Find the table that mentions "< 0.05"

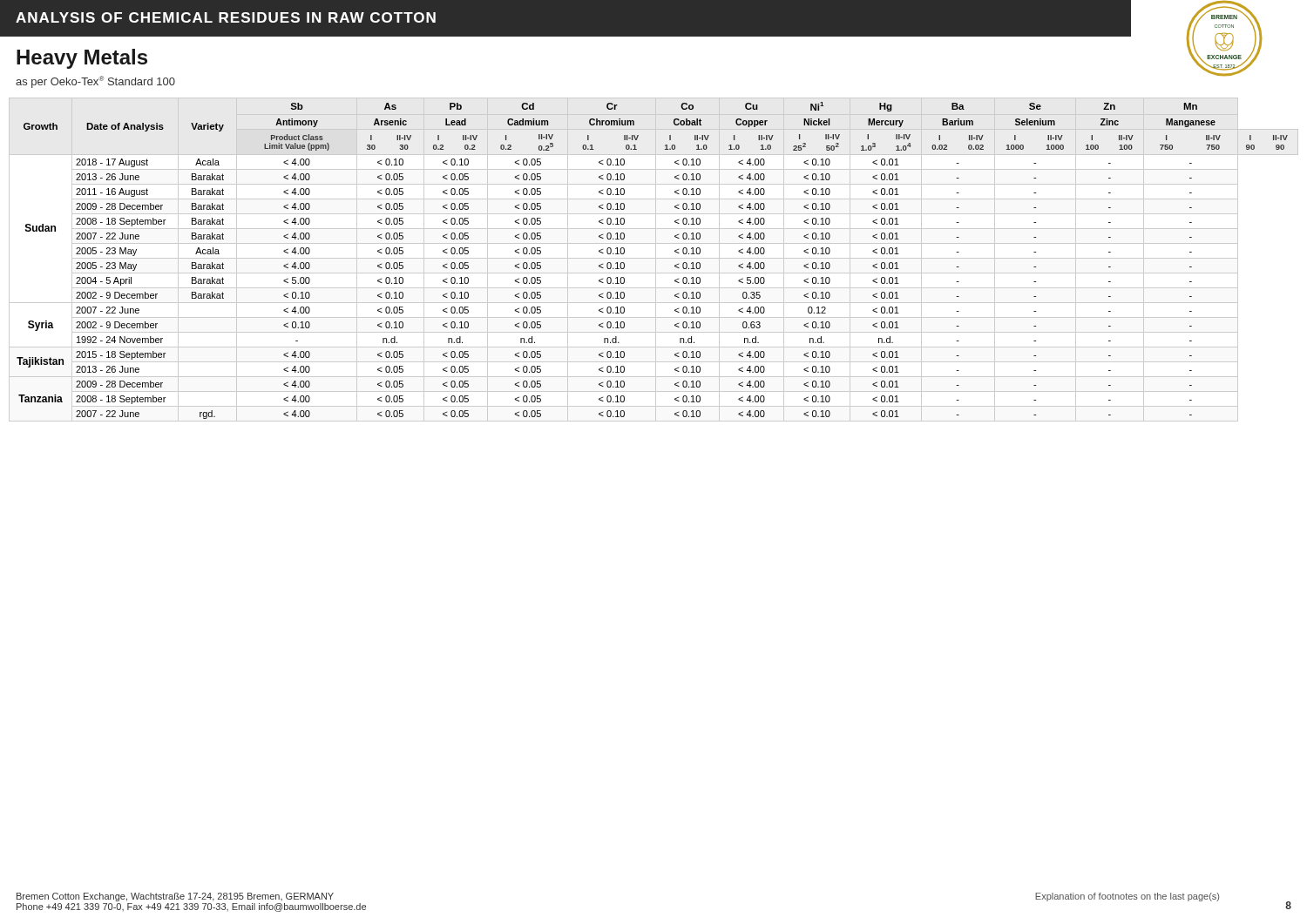click(x=654, y=260)
